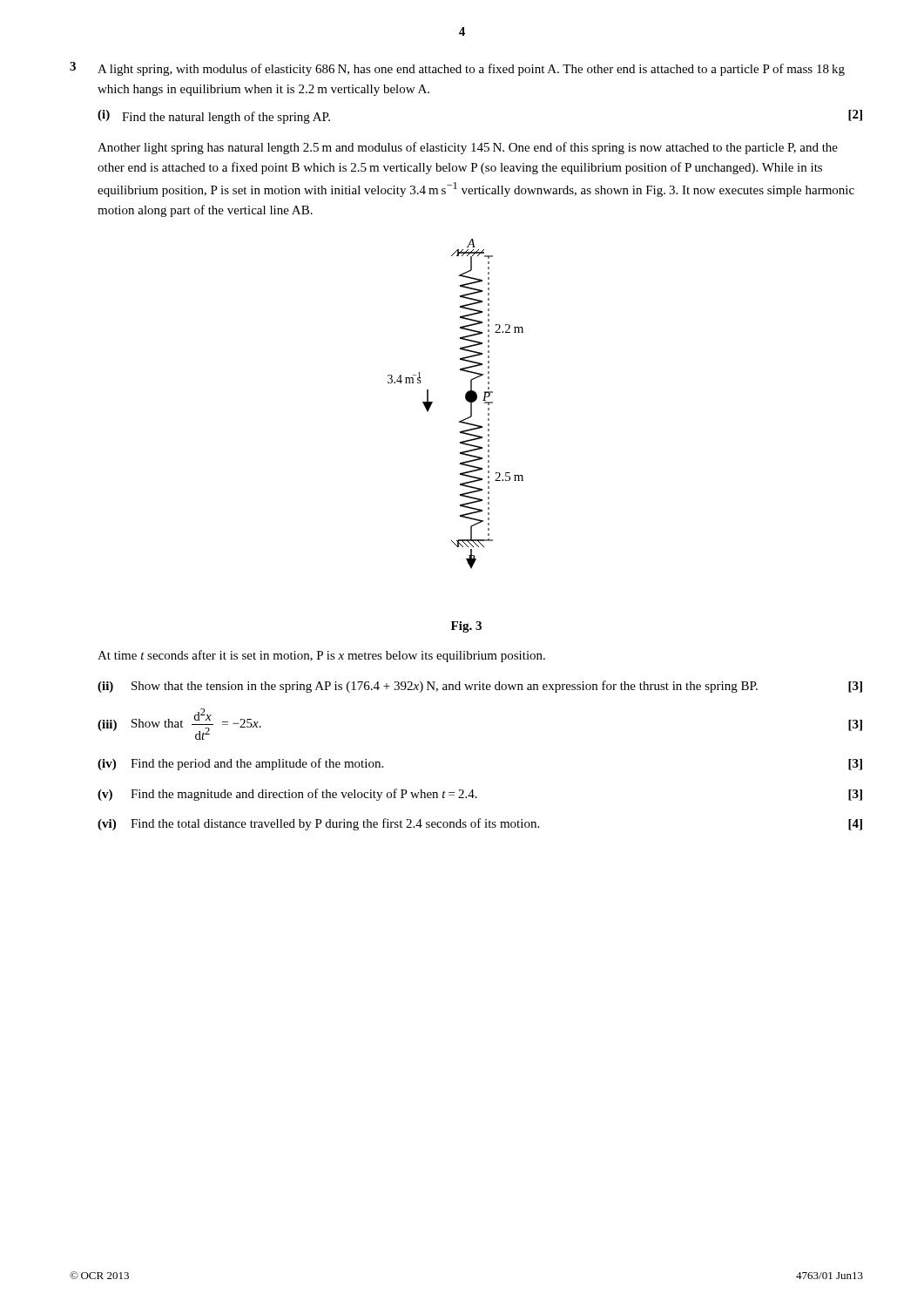Screen dimensions: 1307x924
Task: Locate the element starting "(iv) Find the period and"
Action: 249,765
